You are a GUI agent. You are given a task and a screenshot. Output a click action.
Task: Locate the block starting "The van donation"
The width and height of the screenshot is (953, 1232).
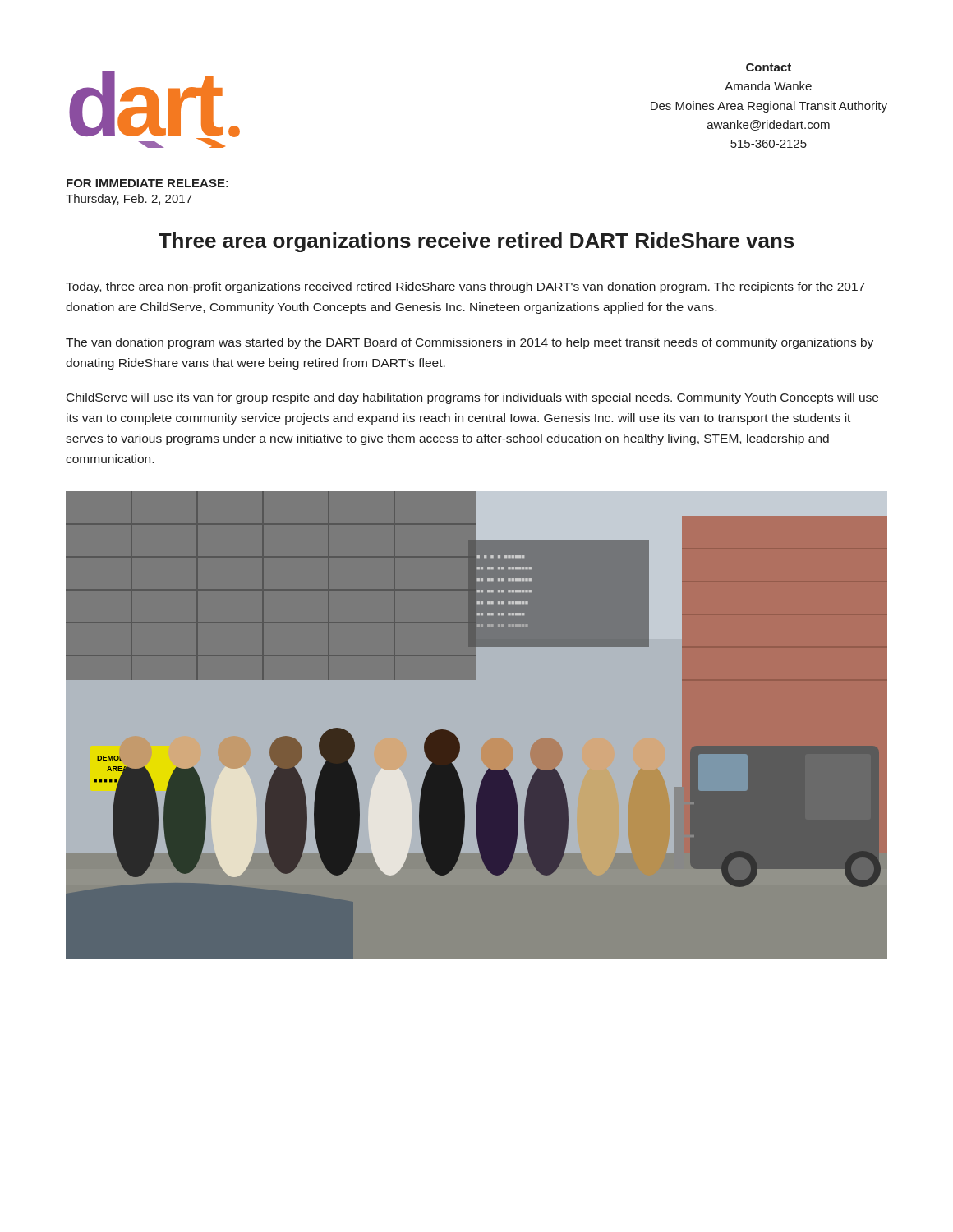click(x=470, y=352)
